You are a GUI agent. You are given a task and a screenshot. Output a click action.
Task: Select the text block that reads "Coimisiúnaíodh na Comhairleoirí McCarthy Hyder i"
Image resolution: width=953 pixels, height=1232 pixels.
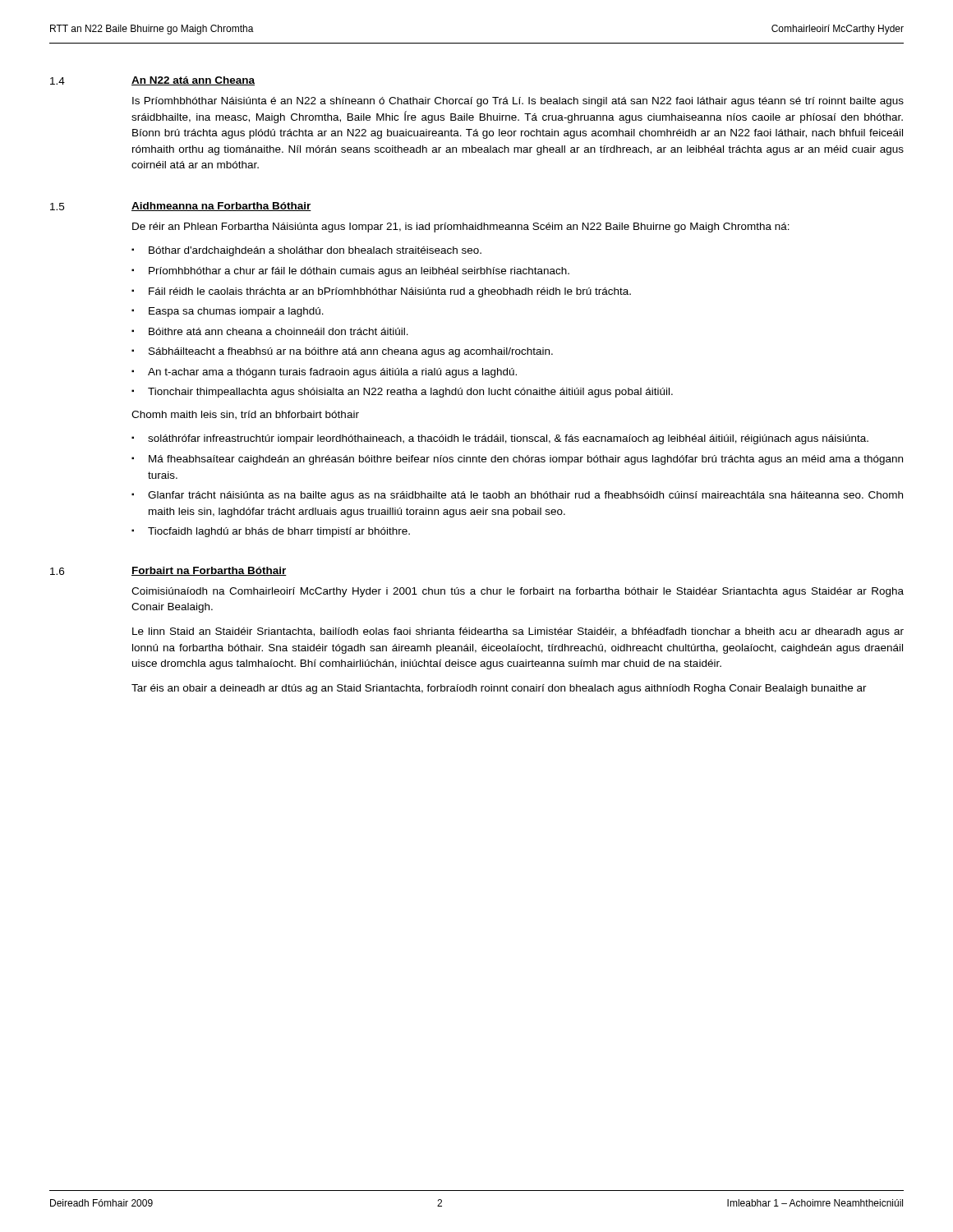(x=518, y=599)
